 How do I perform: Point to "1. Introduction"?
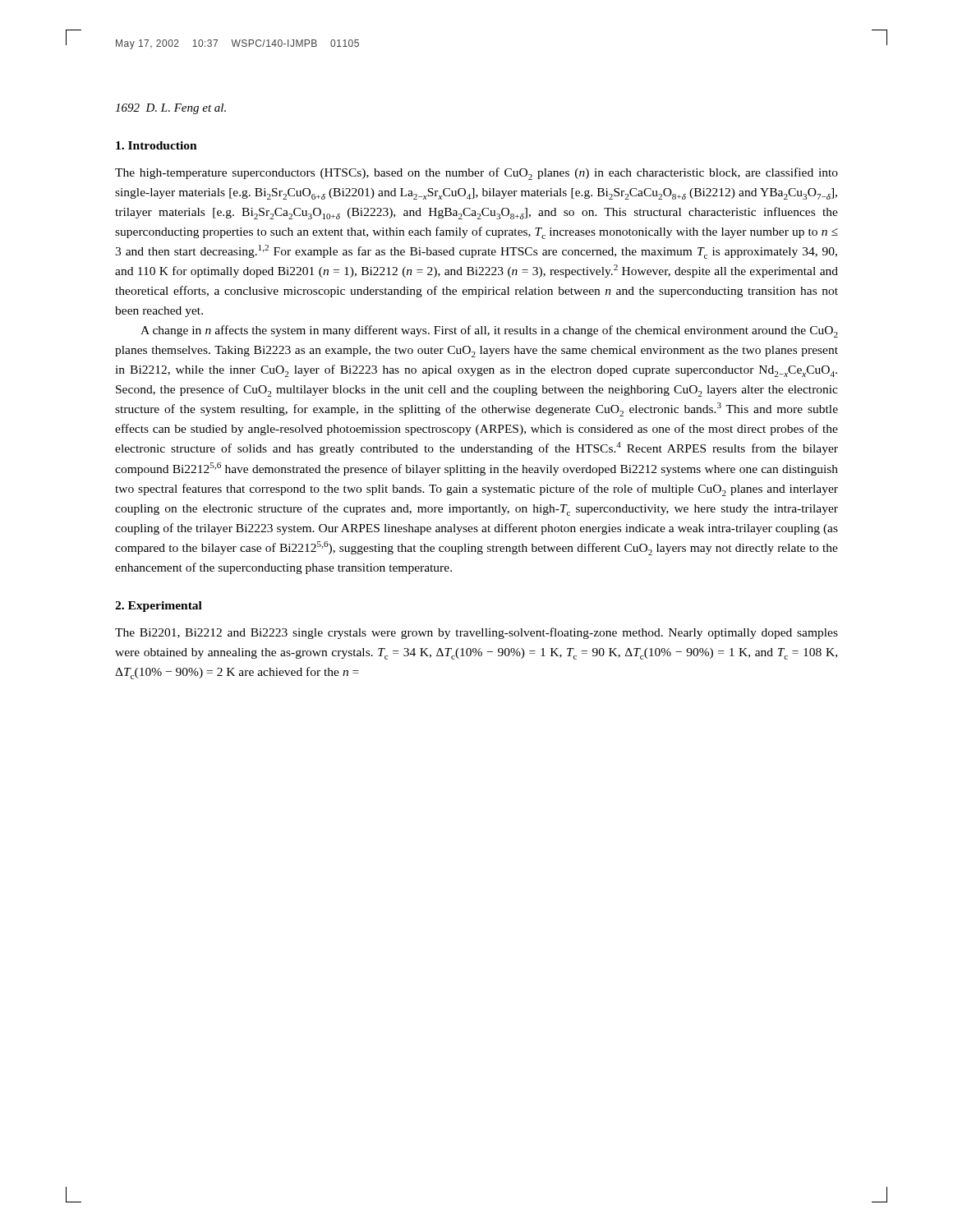click(x=156, y=145)
